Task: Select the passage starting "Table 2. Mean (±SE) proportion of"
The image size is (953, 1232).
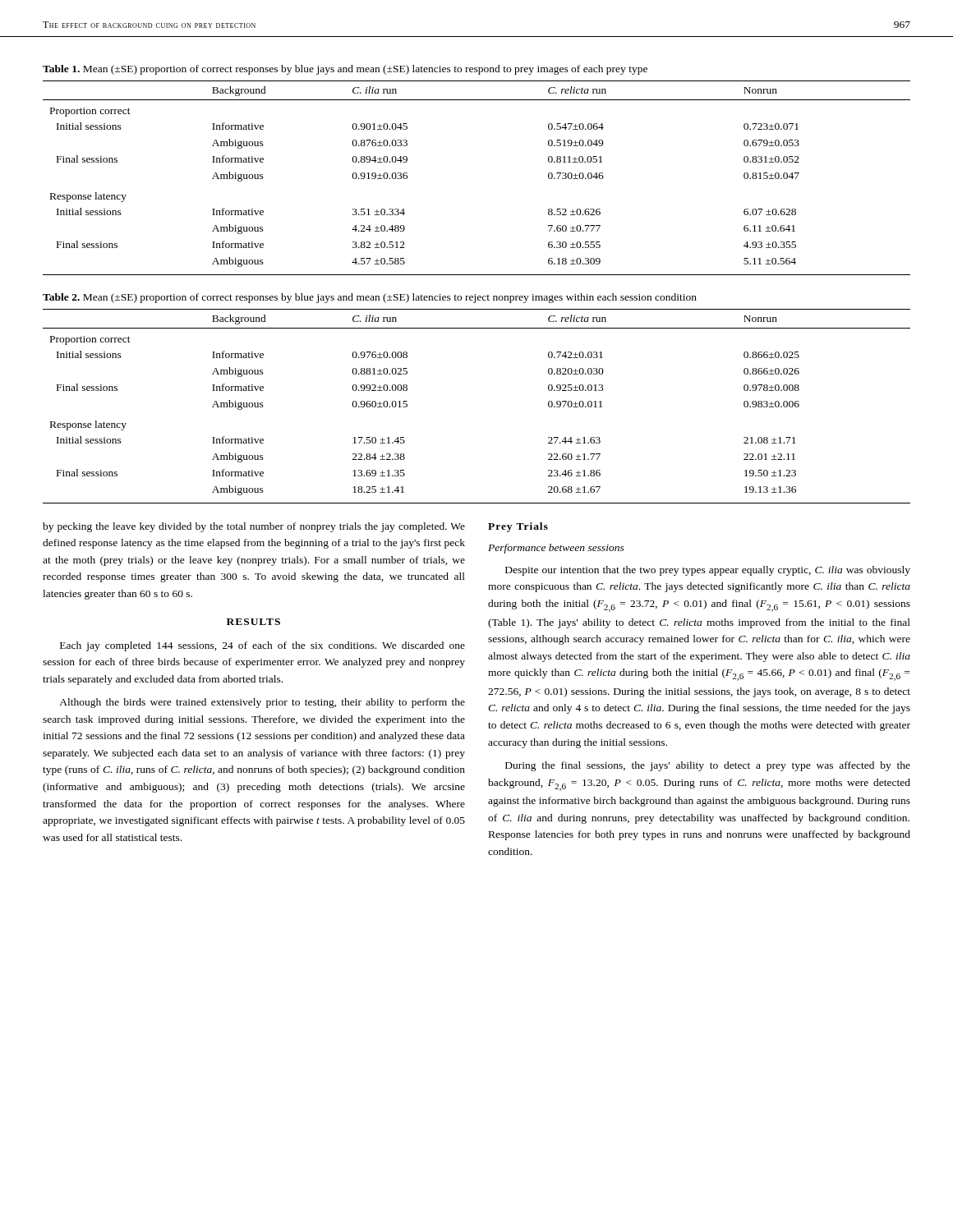Action: point(370,297)
